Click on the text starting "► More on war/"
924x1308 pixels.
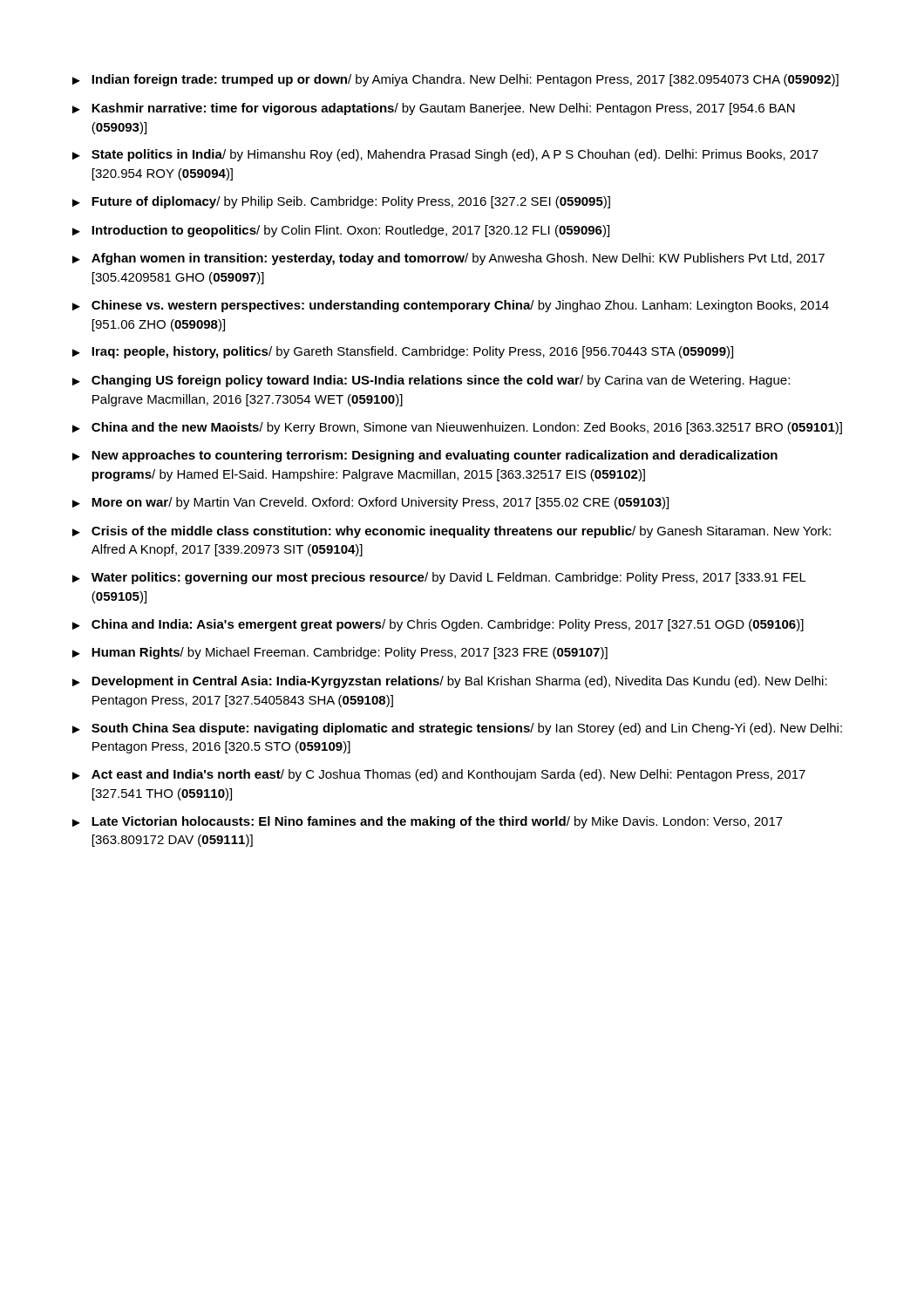tap(458, 502)
